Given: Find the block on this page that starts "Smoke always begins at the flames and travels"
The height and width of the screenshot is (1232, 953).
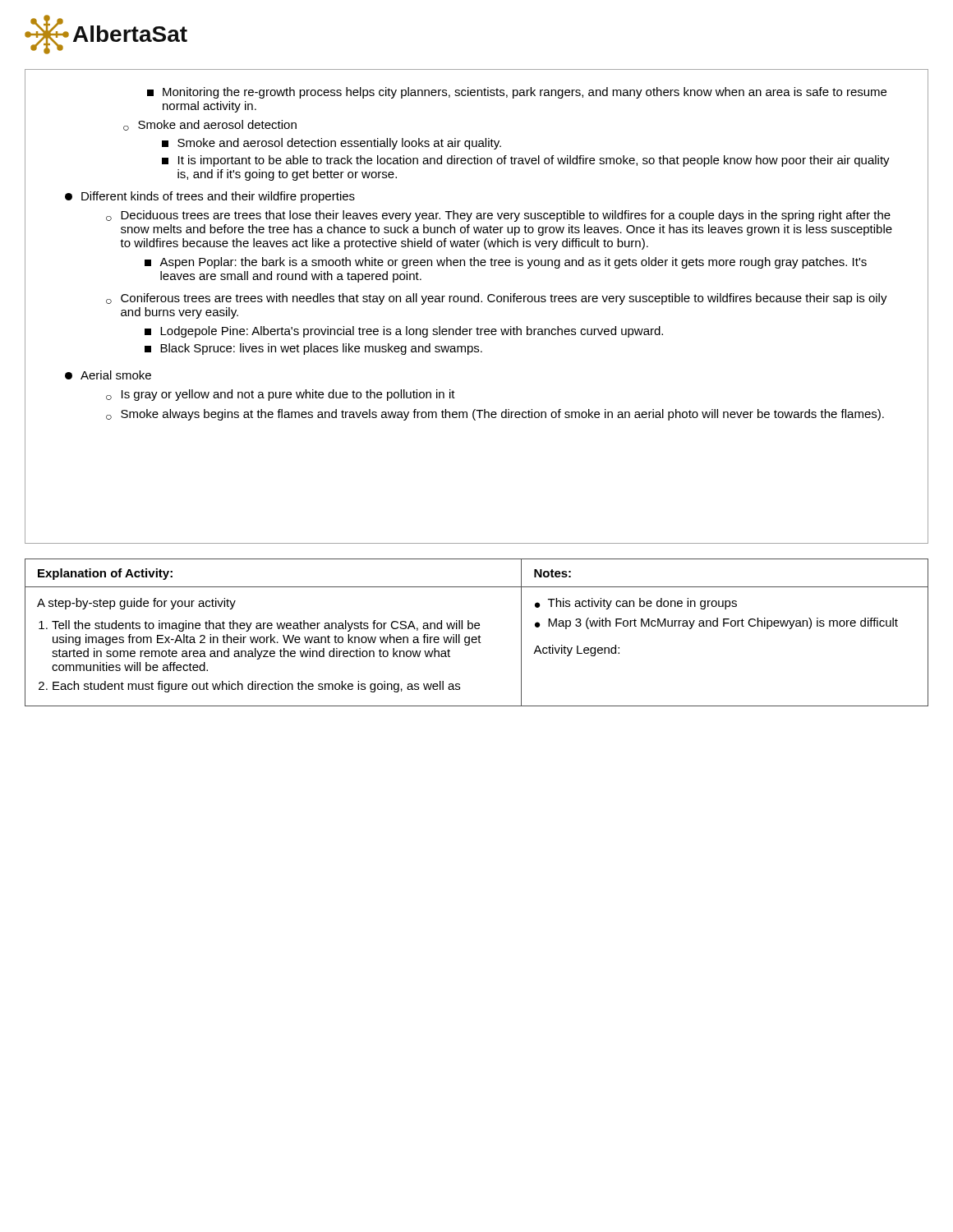Looking at the screenshot, I should [503, 414].
